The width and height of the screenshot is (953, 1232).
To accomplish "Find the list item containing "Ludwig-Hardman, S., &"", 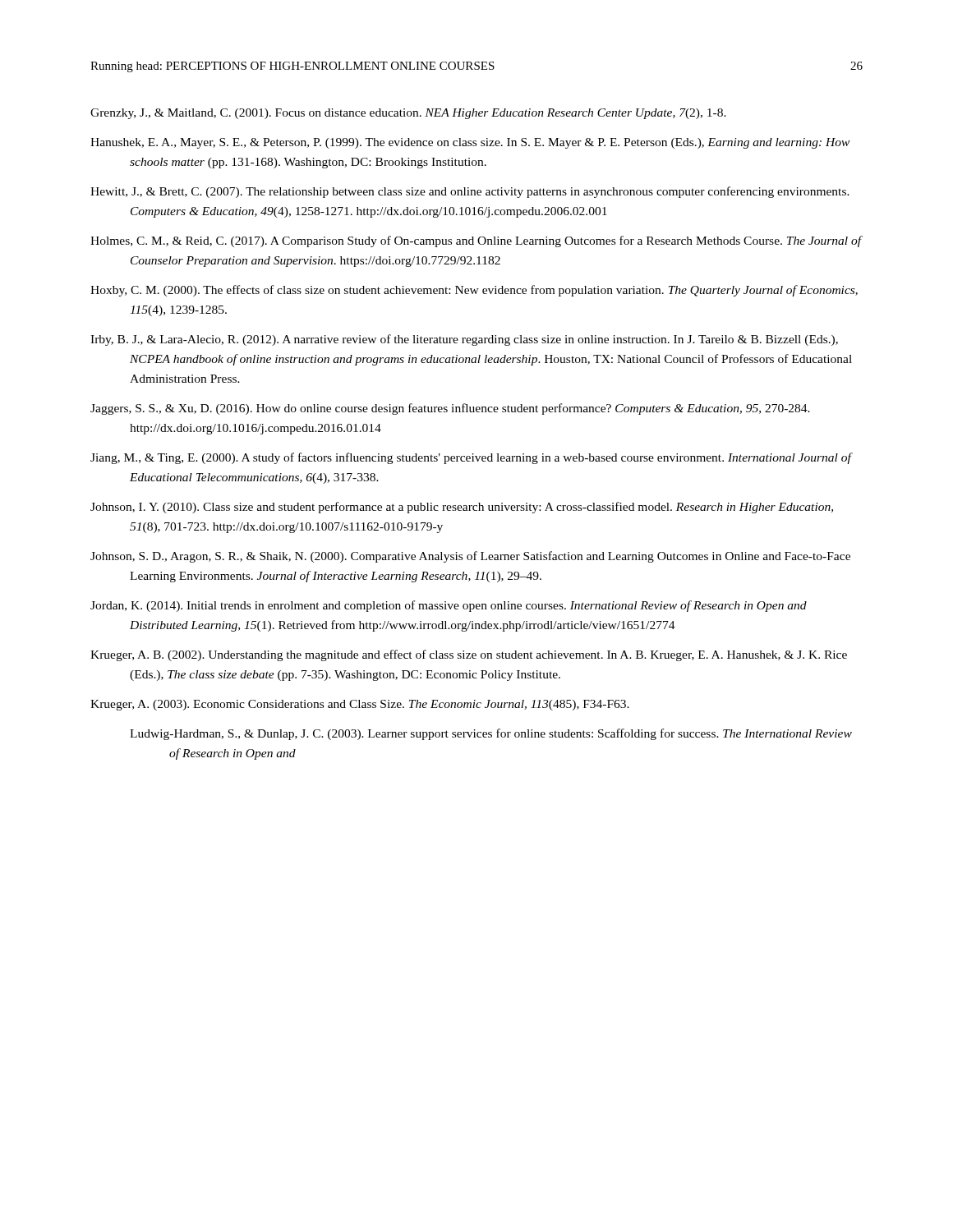I will [491, 743].
